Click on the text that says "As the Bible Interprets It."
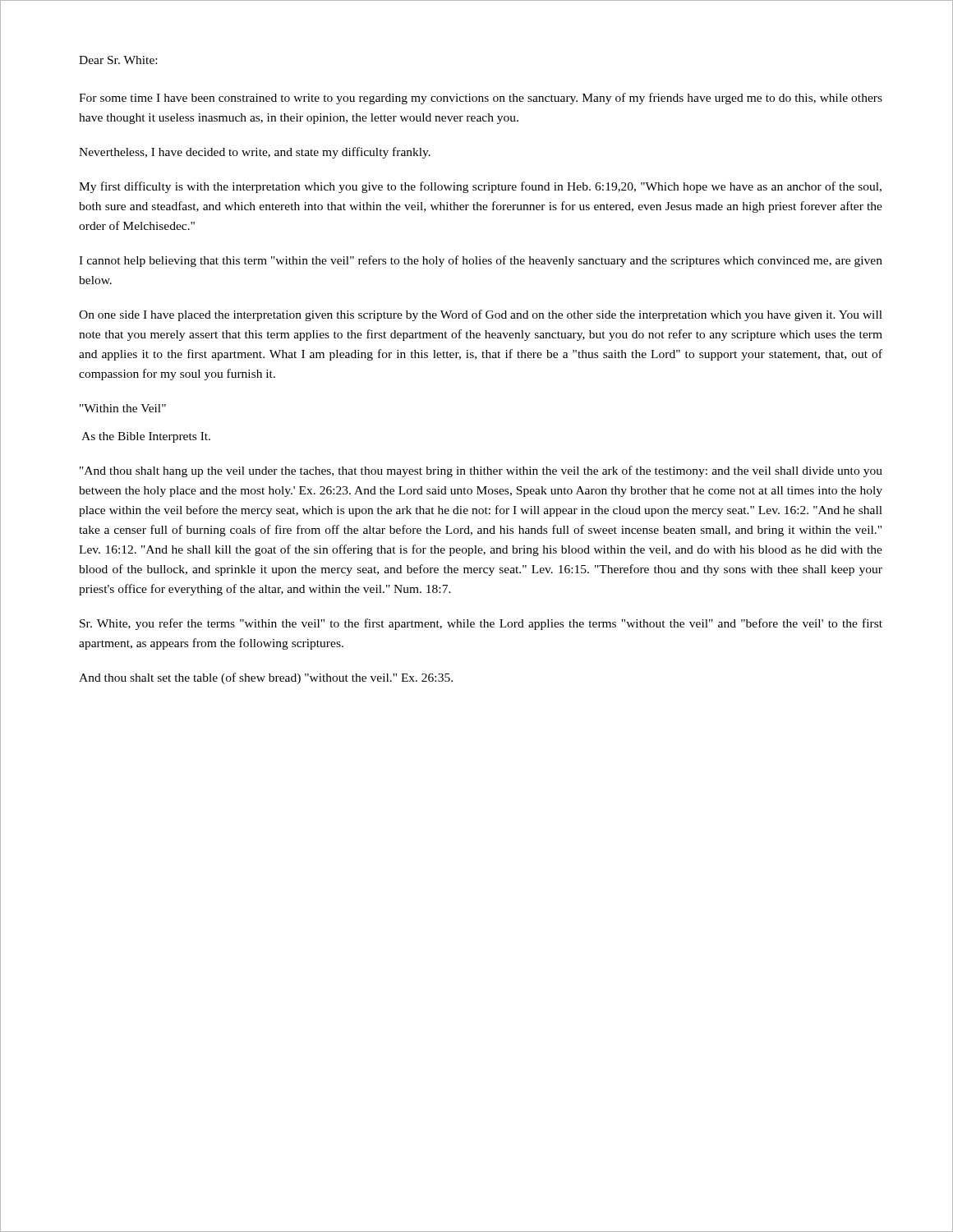This screenshot has height=1232, width=953. pos(145,436)
